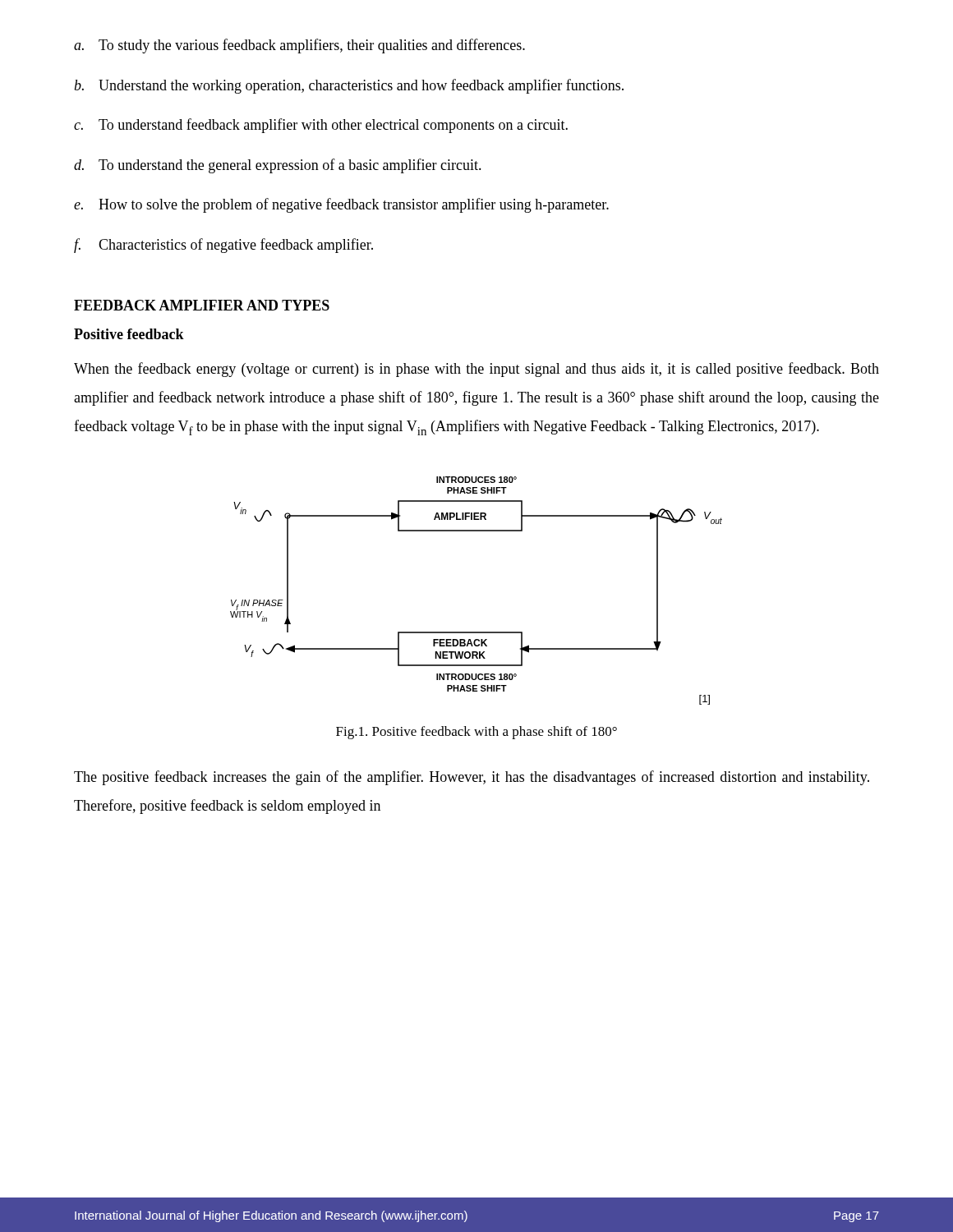The height and width of the screenshot is (1232, 953).
Task: Point to the block beginning "When the feedback"
Action: tap(476, 399)
